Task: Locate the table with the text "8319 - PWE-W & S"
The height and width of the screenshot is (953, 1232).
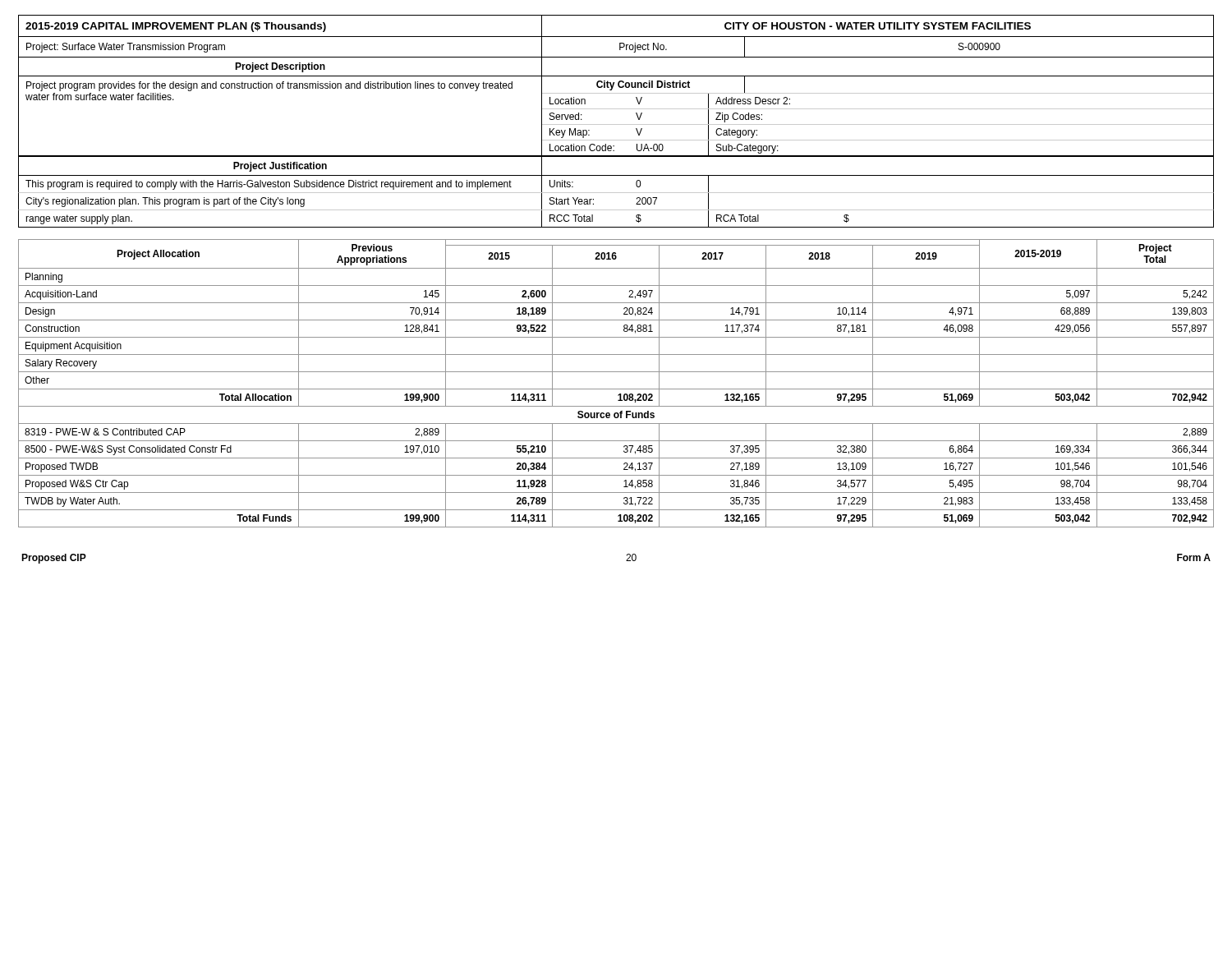Action: point(616,383)
